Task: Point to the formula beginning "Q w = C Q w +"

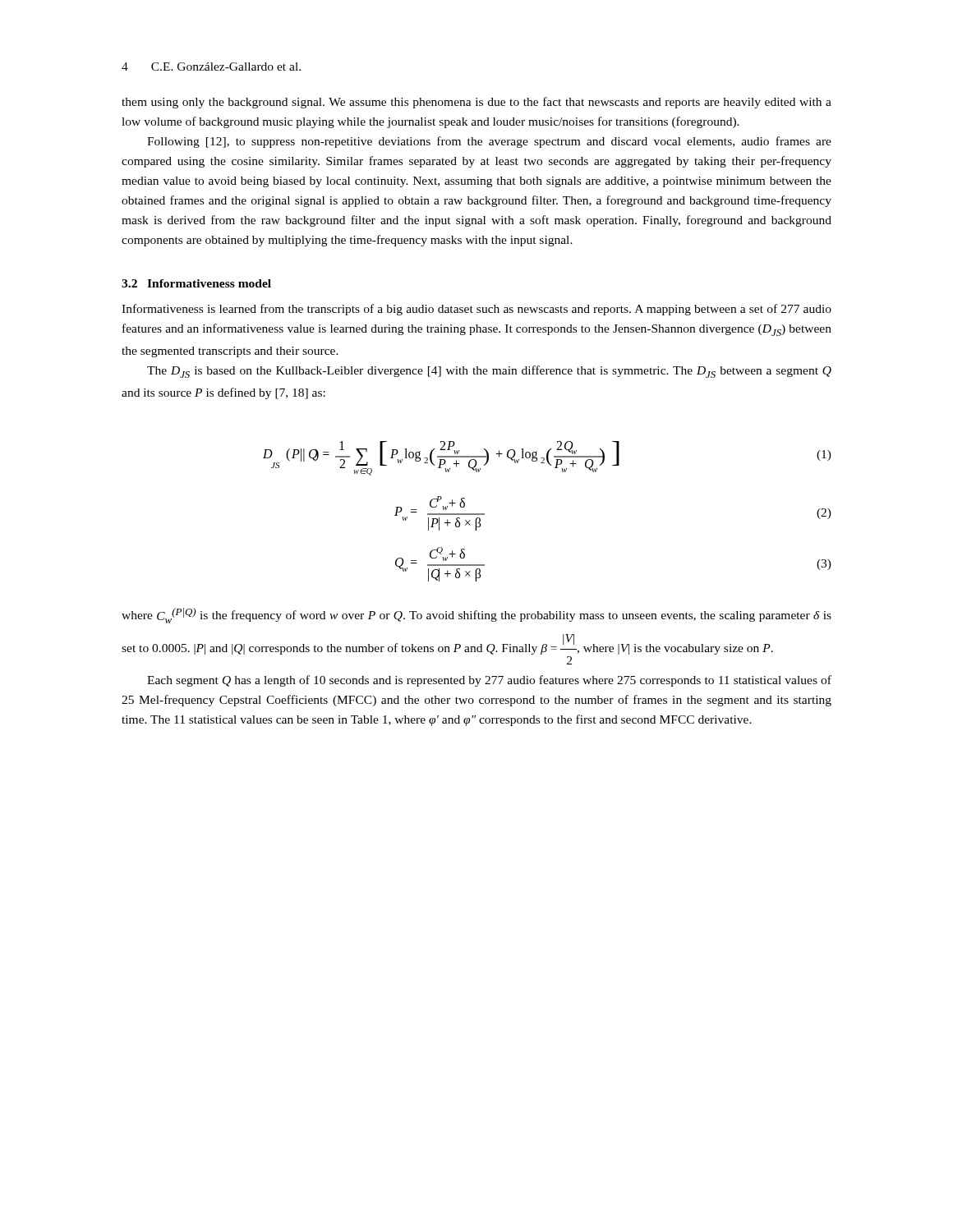Action: point(476,564)
